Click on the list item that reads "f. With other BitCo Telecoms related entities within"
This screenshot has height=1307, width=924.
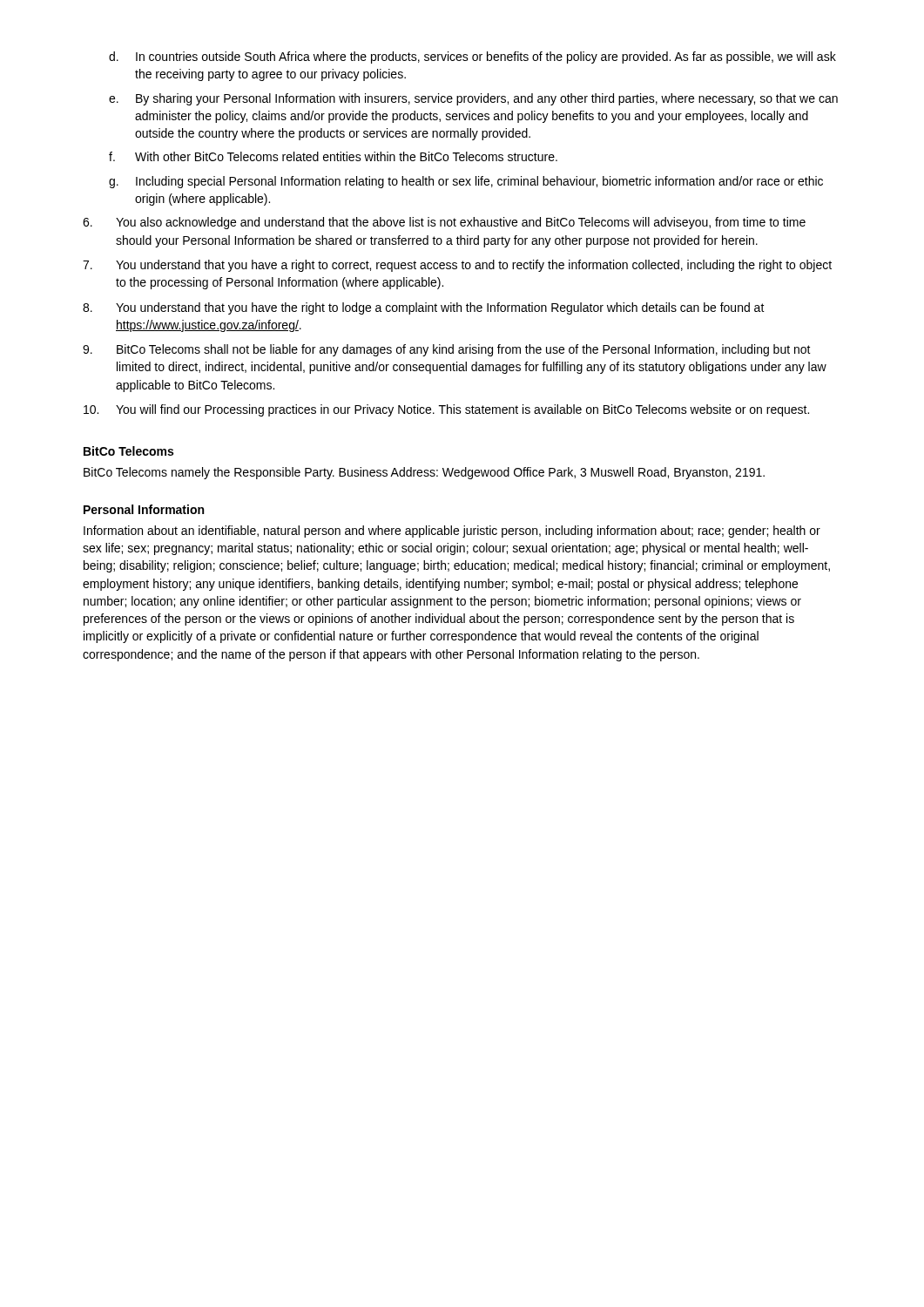click(475, 157)
